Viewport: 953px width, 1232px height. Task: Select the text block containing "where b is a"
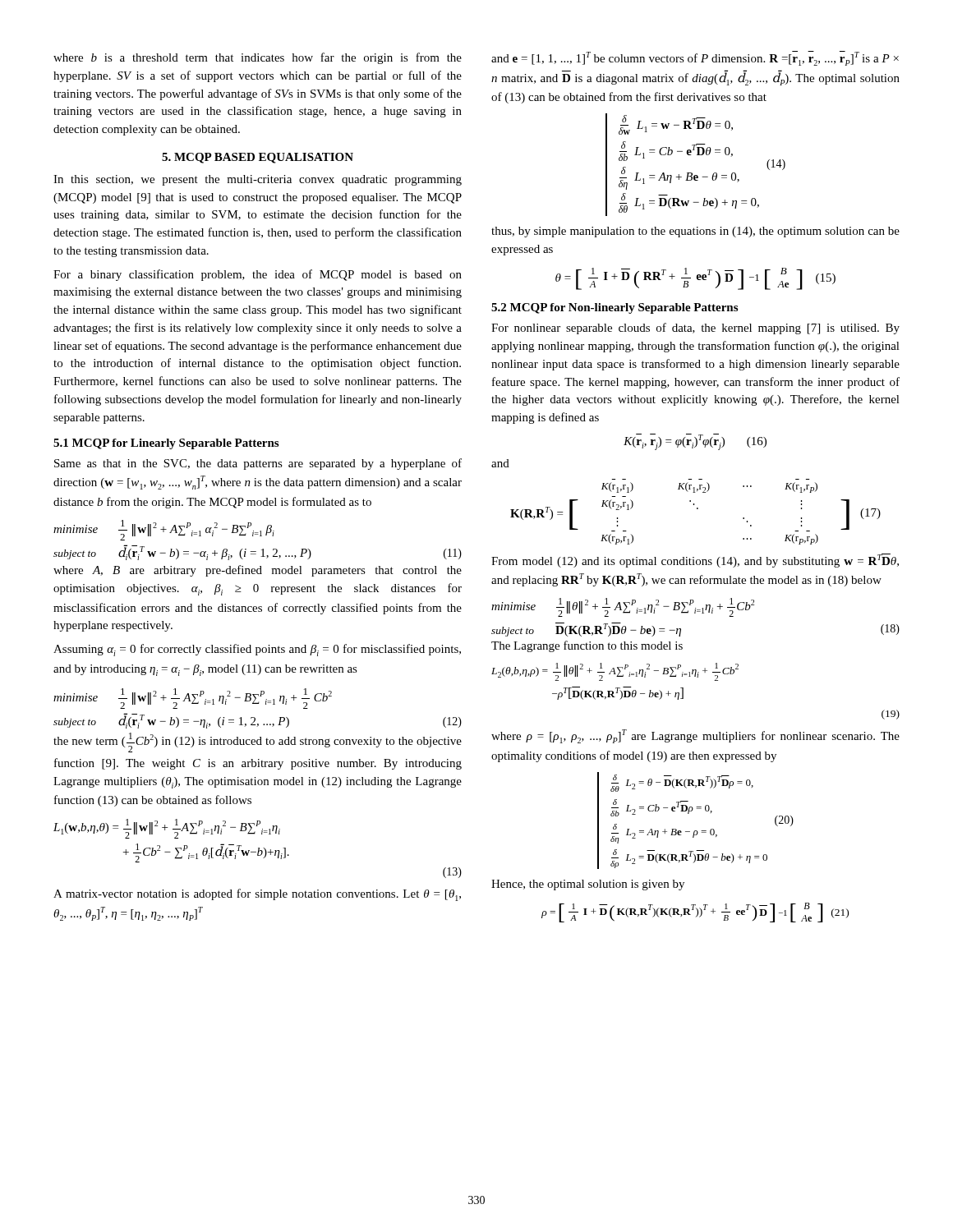[258, 94]
